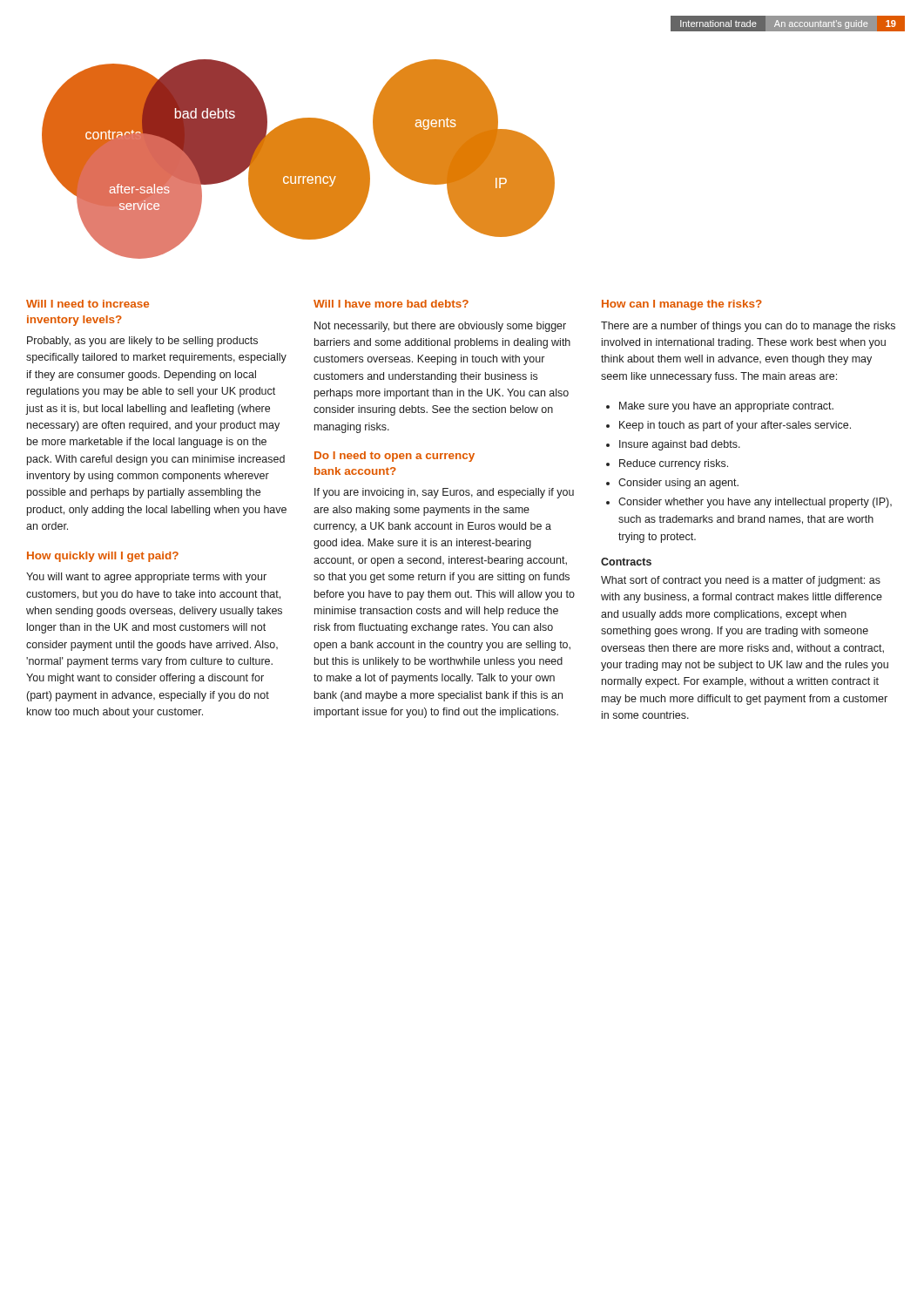This screenshot has height=1307, width=924.
Task: Click on the block starting "Consider whether you"
Action: pyautogui.click(x=755, y=519)
